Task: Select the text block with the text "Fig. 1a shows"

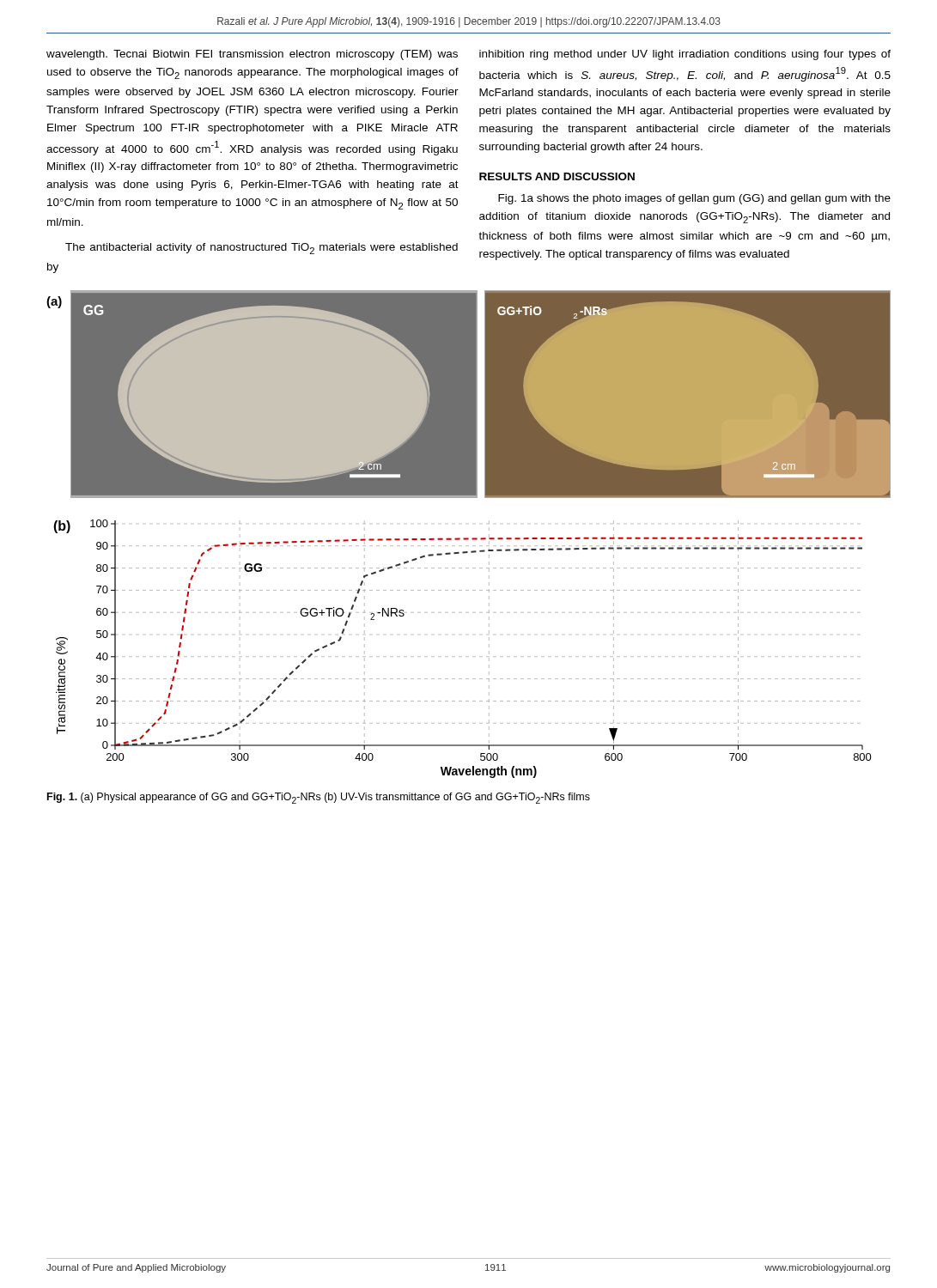Action: (x=685, y=227)
